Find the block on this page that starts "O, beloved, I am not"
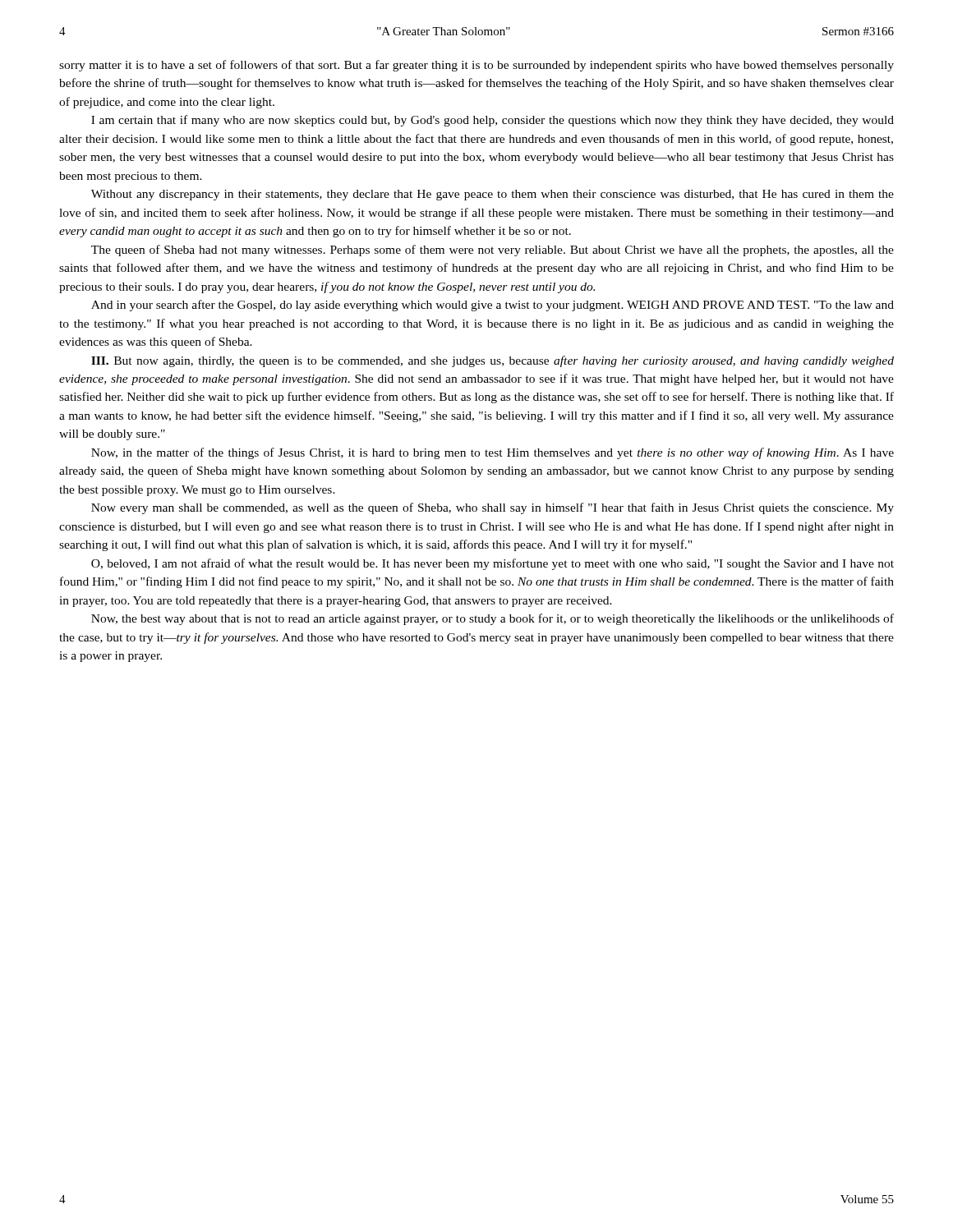Viewport: 953px width, 1232px height. click(476, 582)
